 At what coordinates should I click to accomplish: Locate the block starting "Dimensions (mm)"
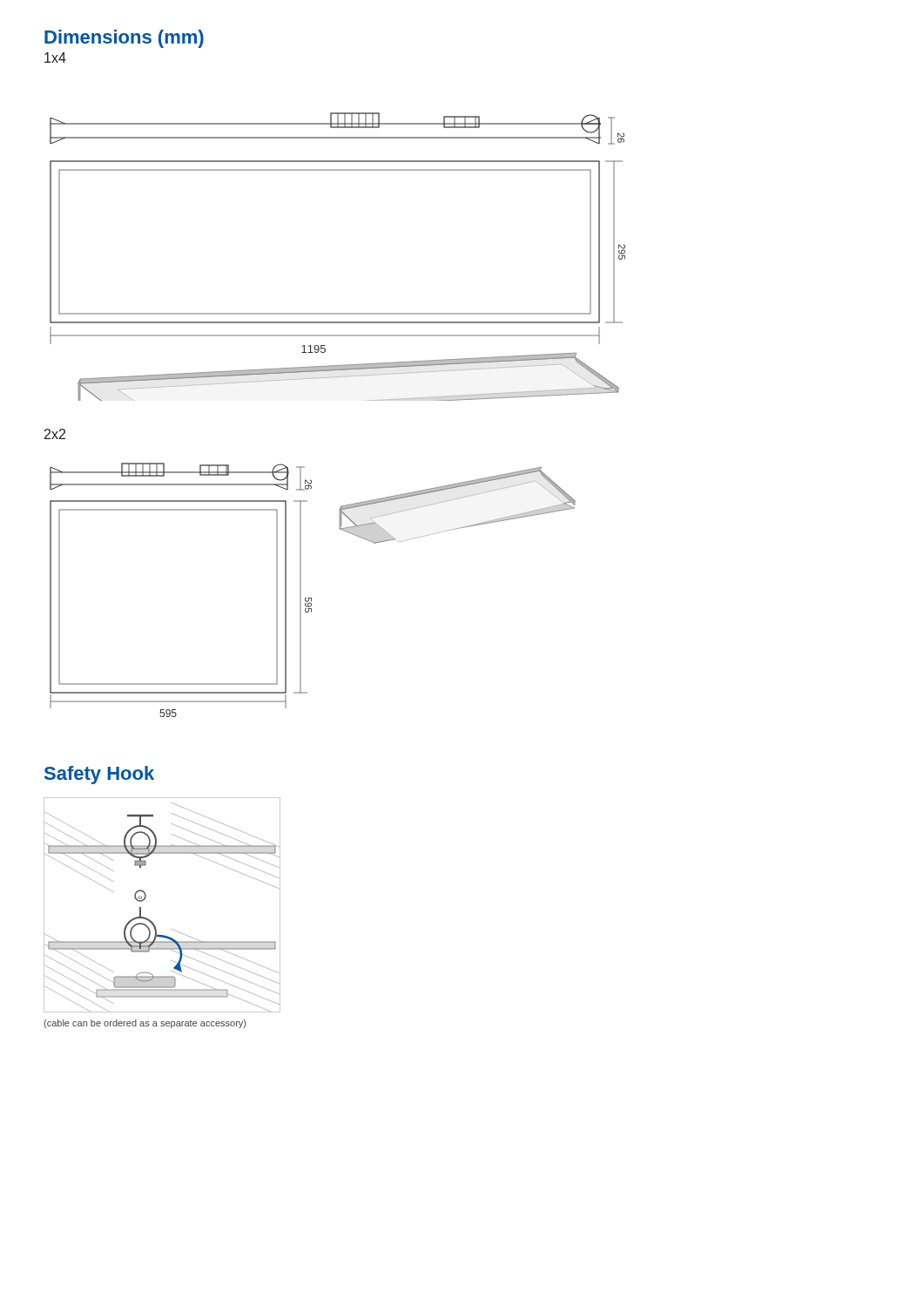point(124,37)
